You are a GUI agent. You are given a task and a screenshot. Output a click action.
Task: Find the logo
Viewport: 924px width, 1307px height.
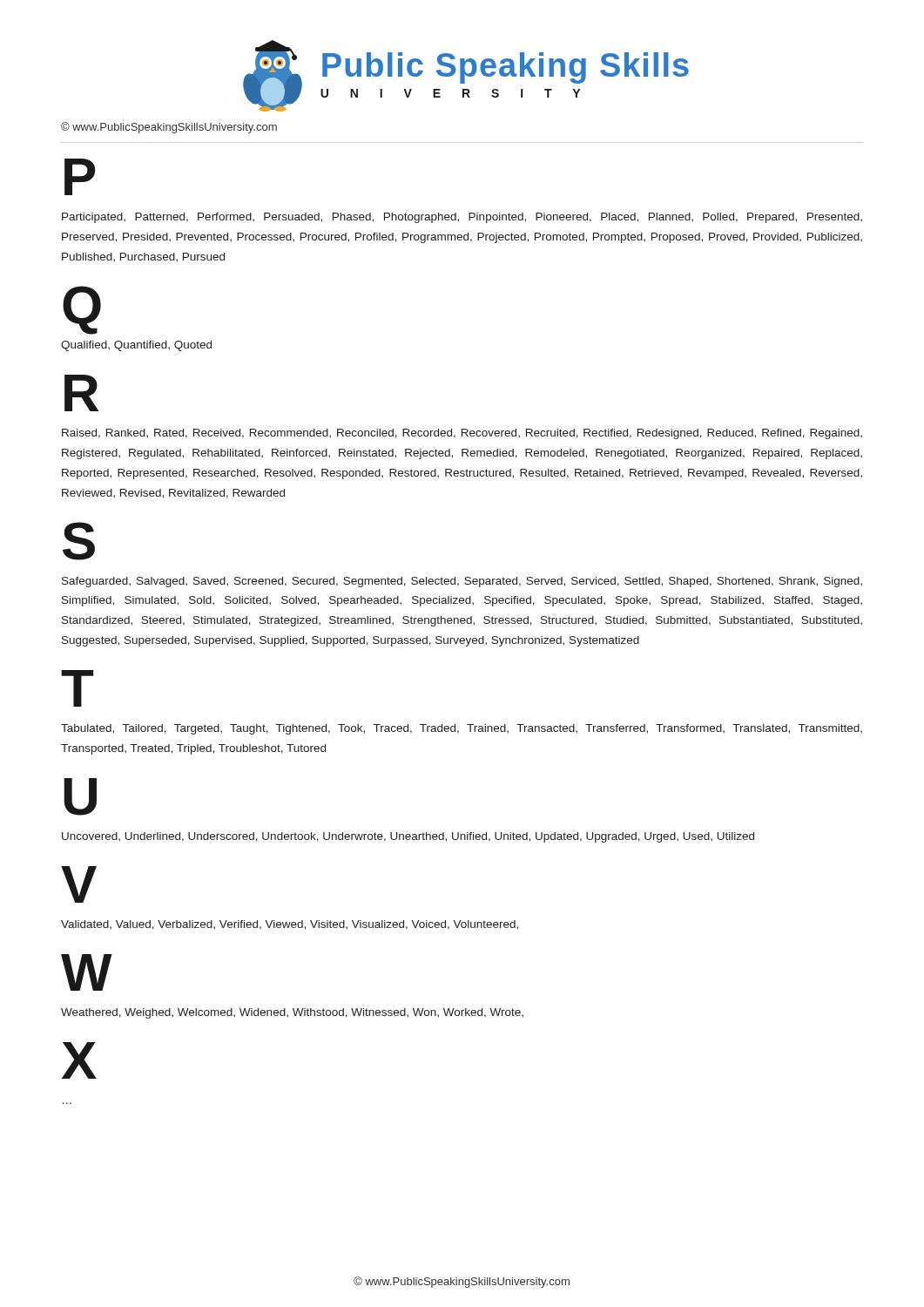pyautogui.click(x=462, y=74)
